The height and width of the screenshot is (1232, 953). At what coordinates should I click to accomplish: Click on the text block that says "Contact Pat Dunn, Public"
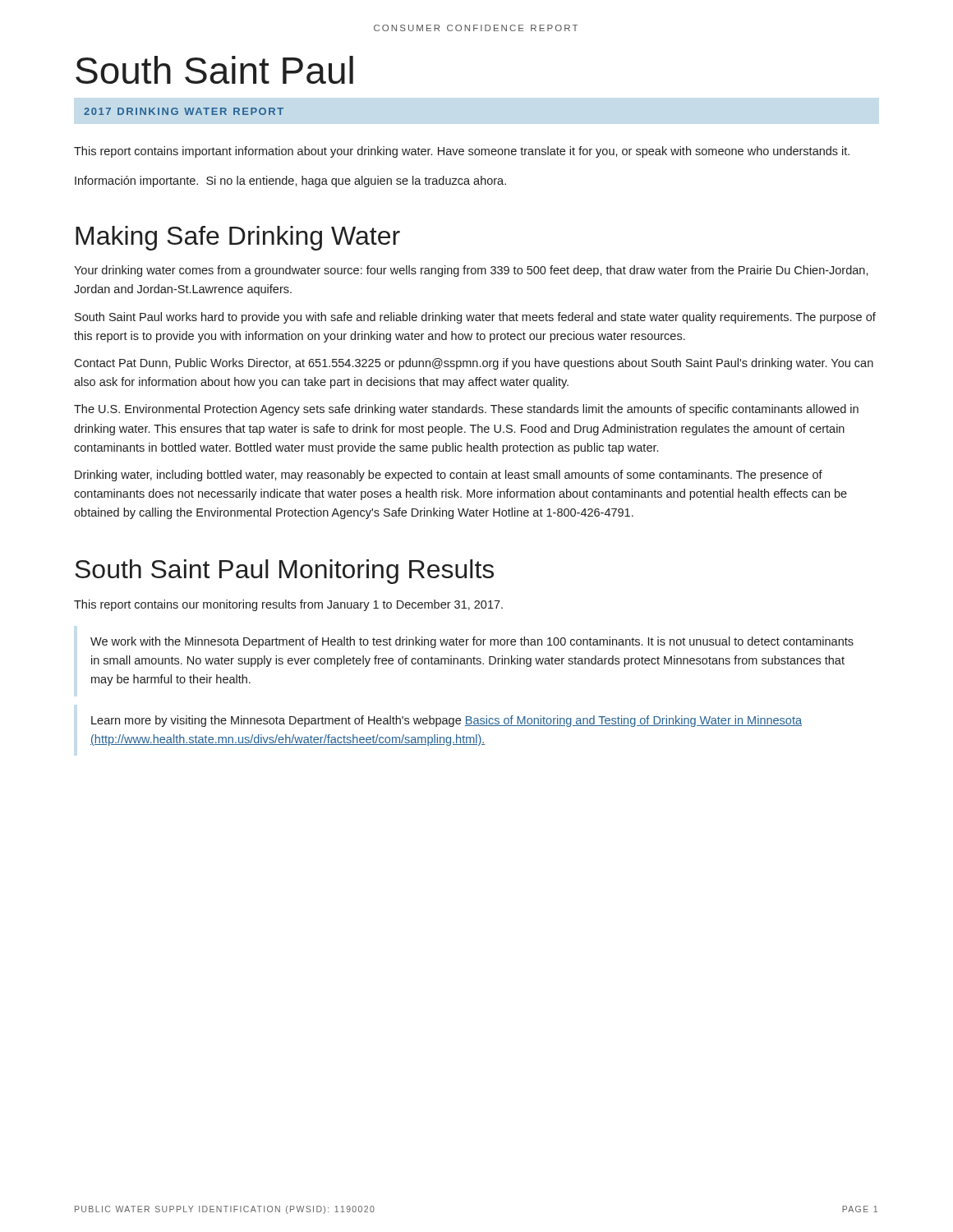pos(474,372)
